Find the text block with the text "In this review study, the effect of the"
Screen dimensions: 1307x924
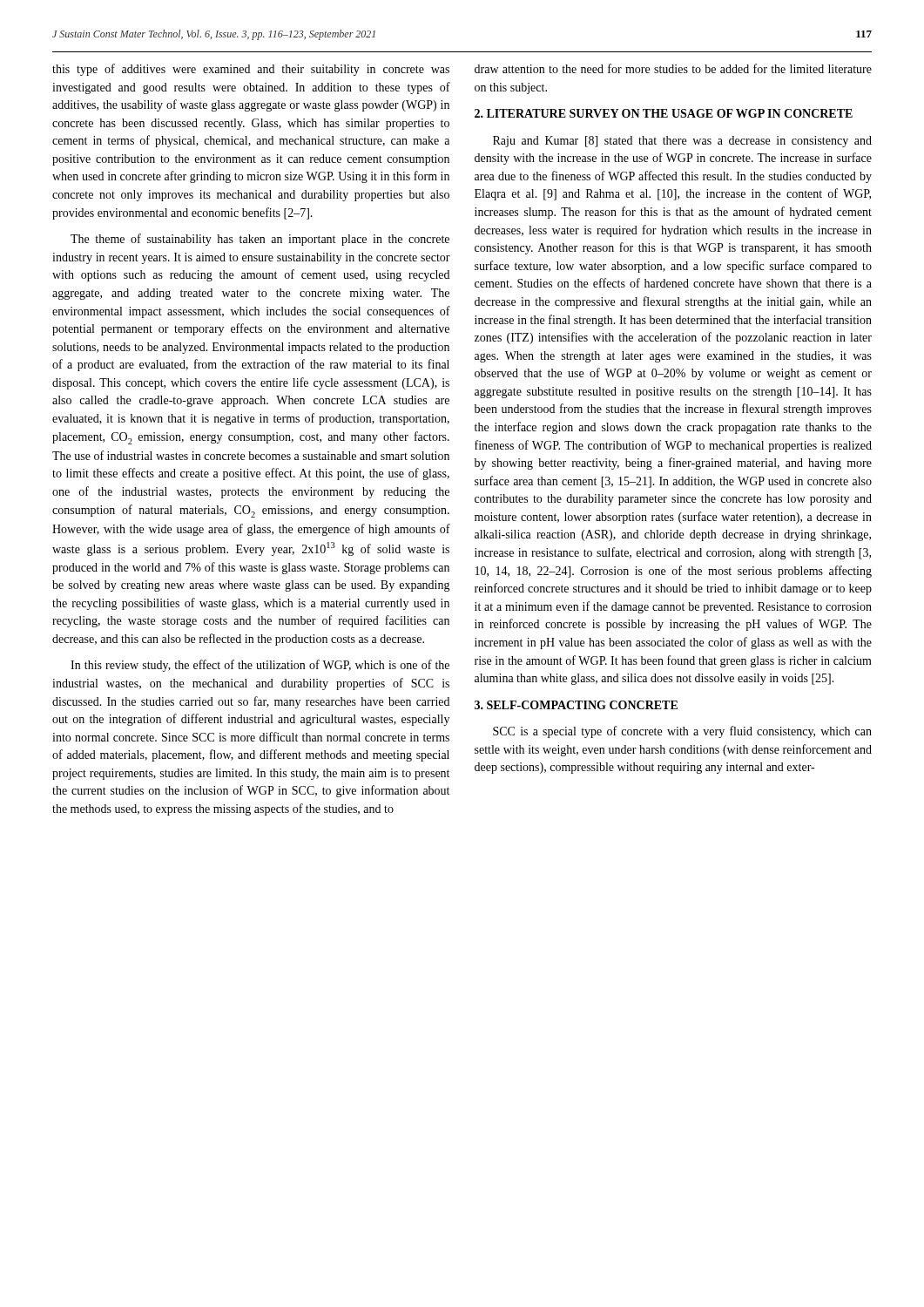(251, 738)
